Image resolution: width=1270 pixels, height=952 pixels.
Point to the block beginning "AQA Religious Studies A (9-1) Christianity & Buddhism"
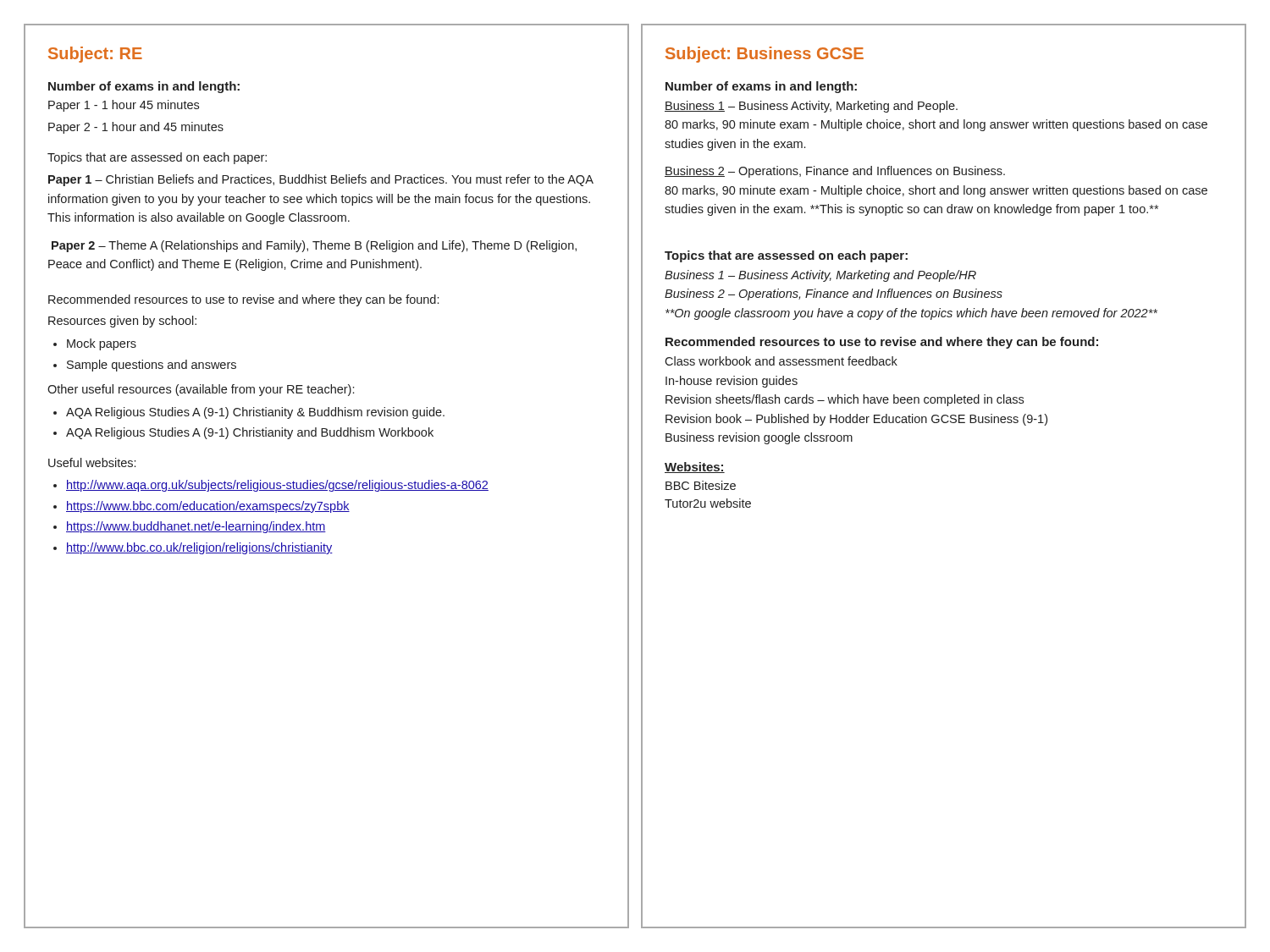click(x=256, y=412)
